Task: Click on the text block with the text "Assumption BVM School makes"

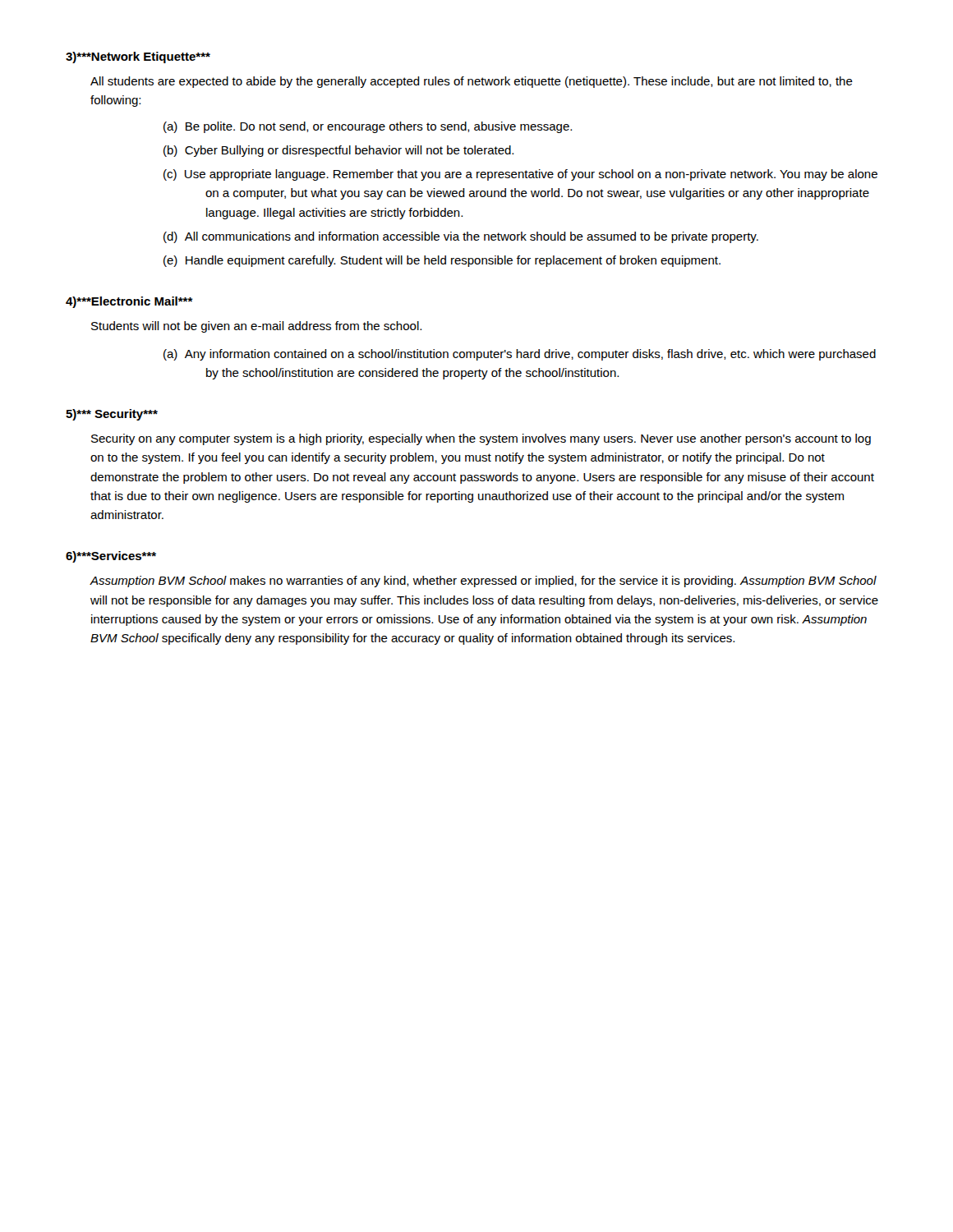Action: tap(484, 609)
